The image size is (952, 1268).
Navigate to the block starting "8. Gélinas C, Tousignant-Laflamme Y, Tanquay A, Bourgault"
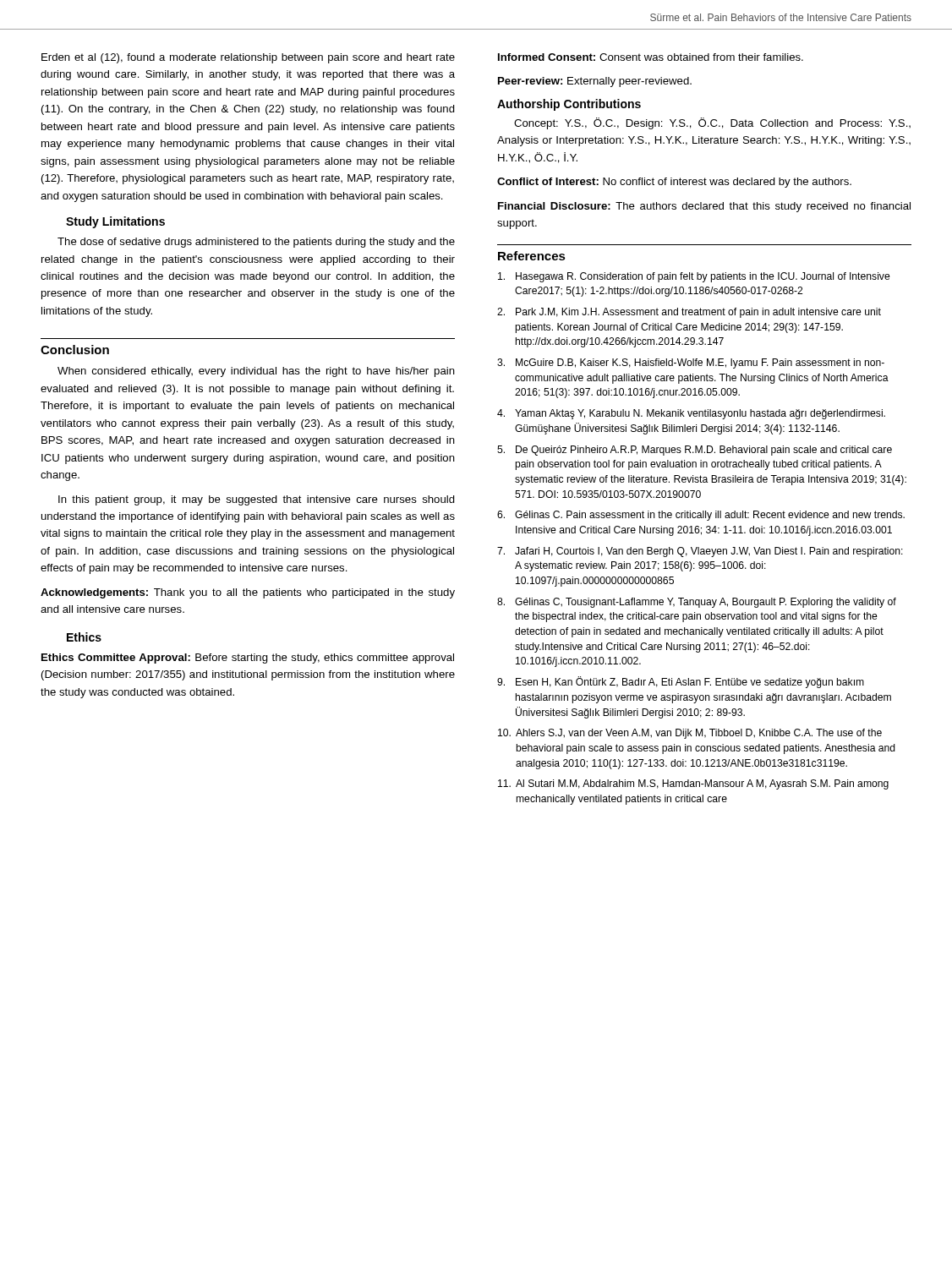pyautogui.click(x=704, y=632)
